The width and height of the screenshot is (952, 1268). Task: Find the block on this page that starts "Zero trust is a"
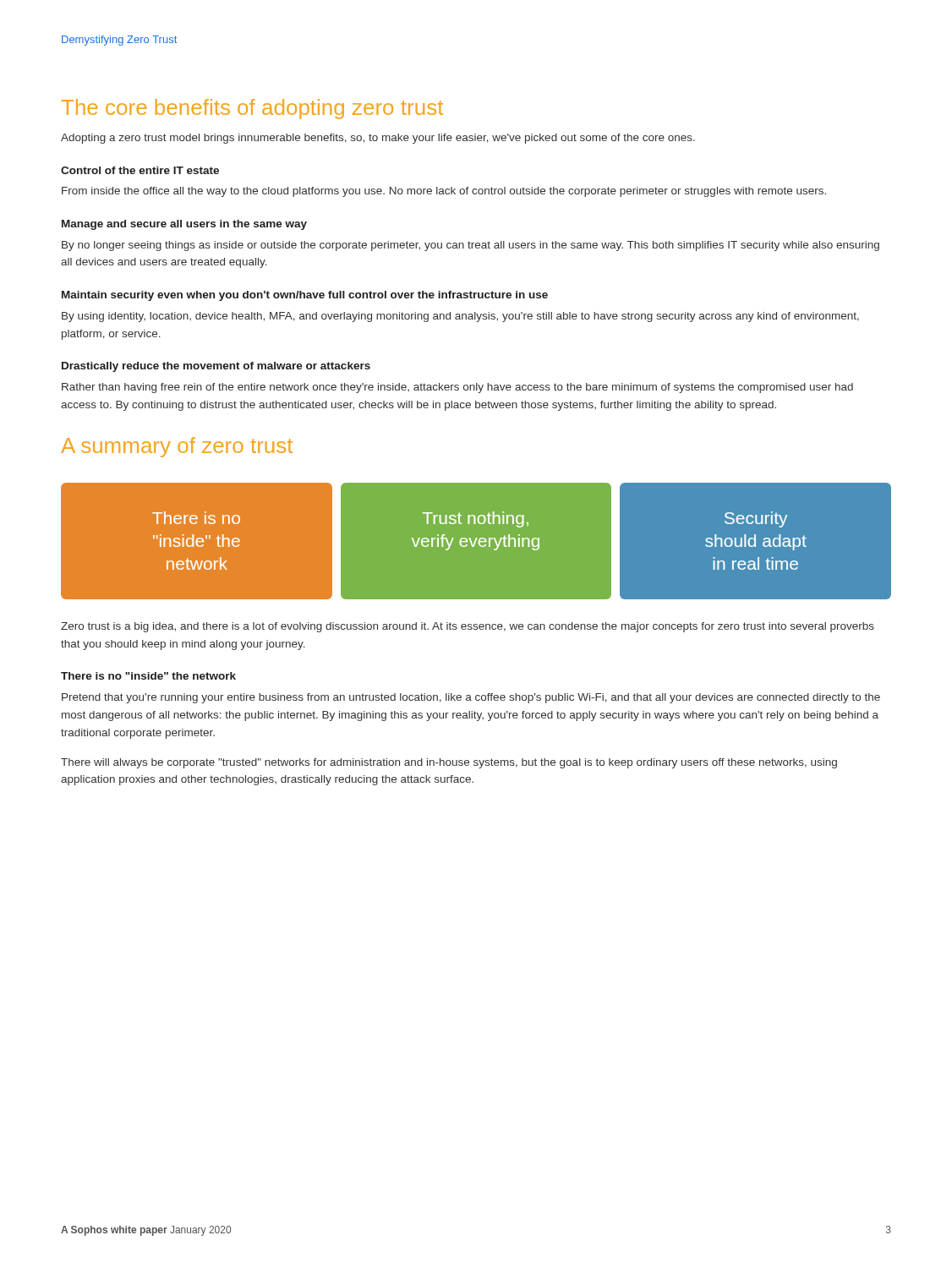point(468,635)
